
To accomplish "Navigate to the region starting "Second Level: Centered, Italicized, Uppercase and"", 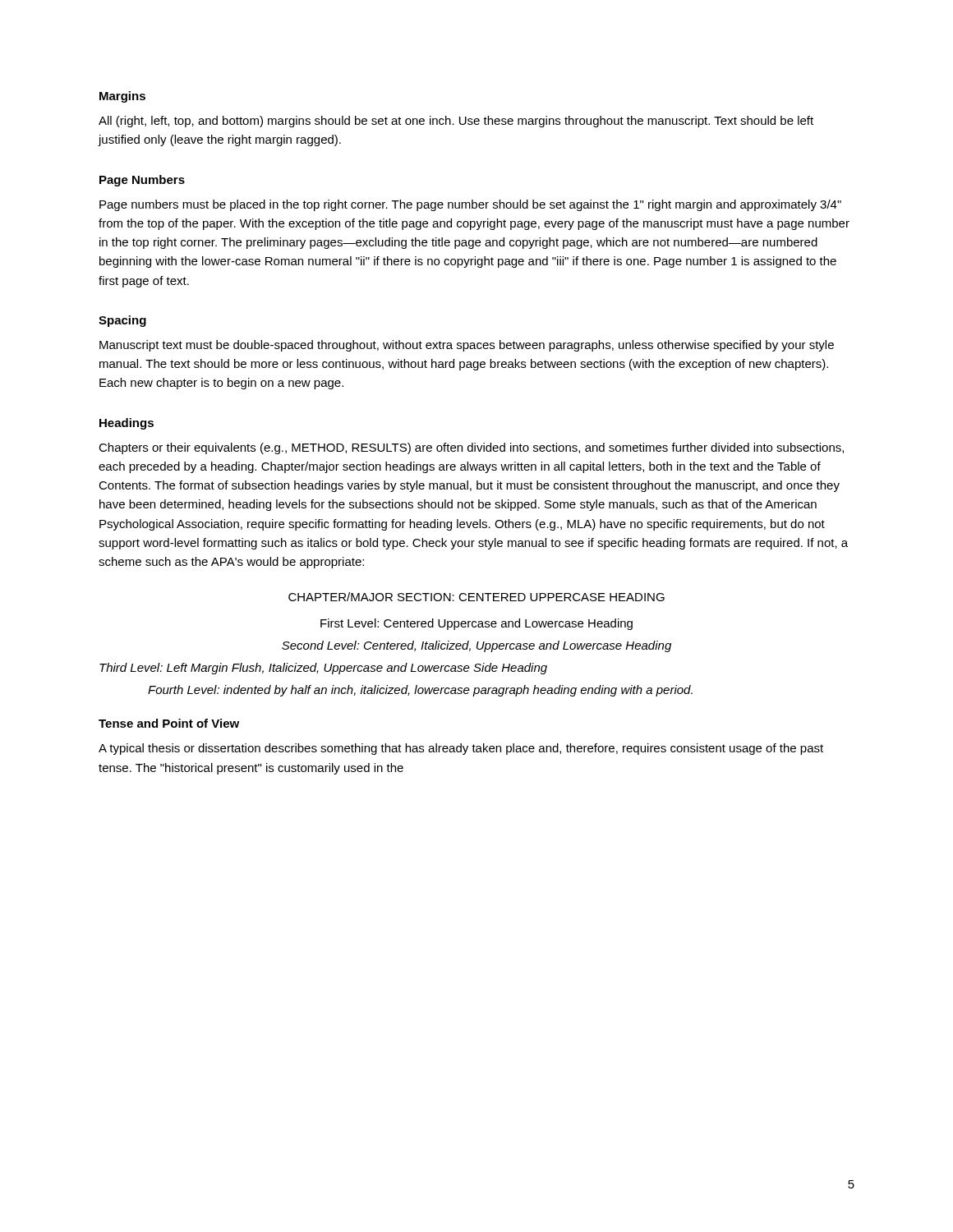I will pos(476,645).
